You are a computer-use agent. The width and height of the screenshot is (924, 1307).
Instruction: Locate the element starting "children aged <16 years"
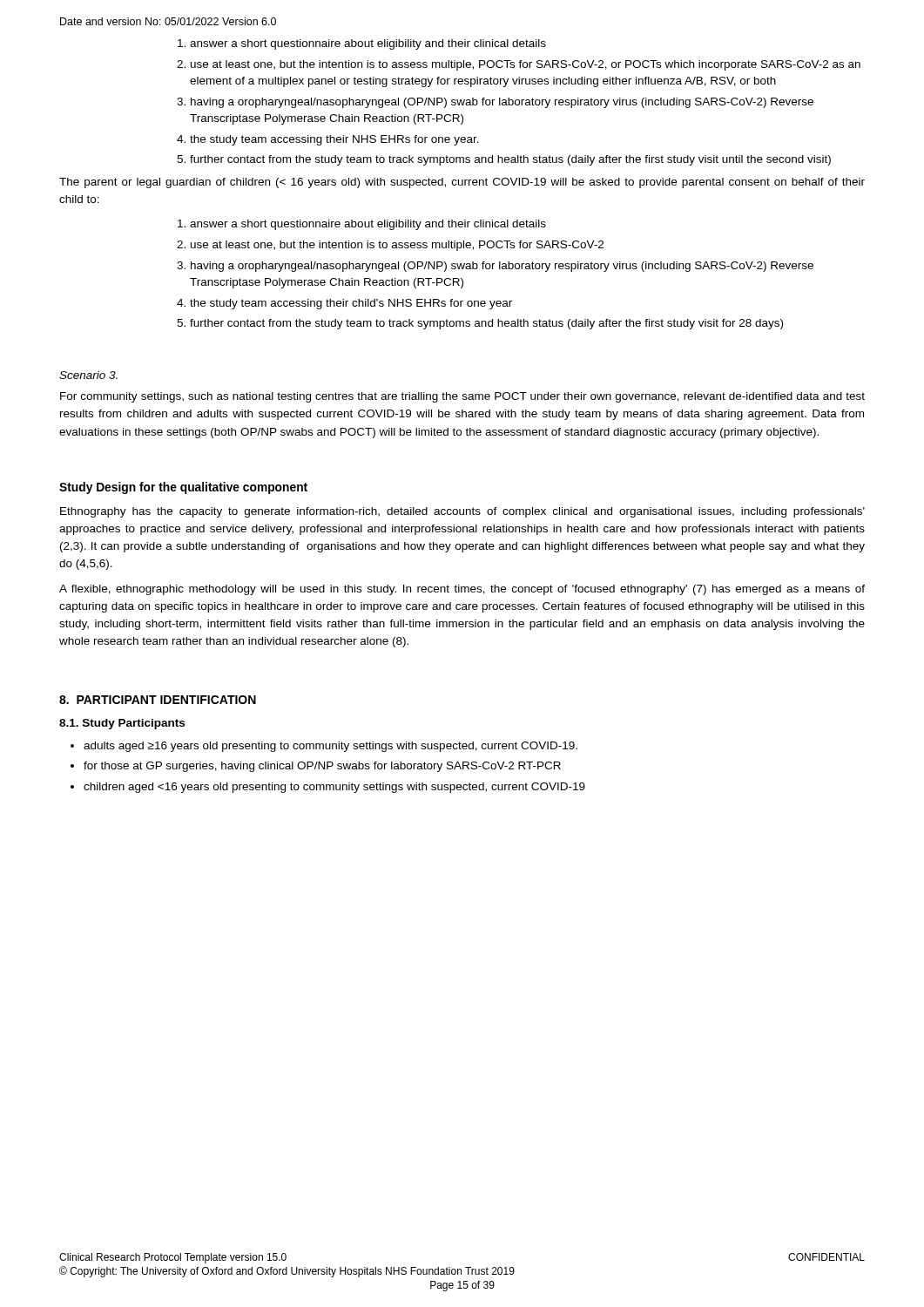474,786
